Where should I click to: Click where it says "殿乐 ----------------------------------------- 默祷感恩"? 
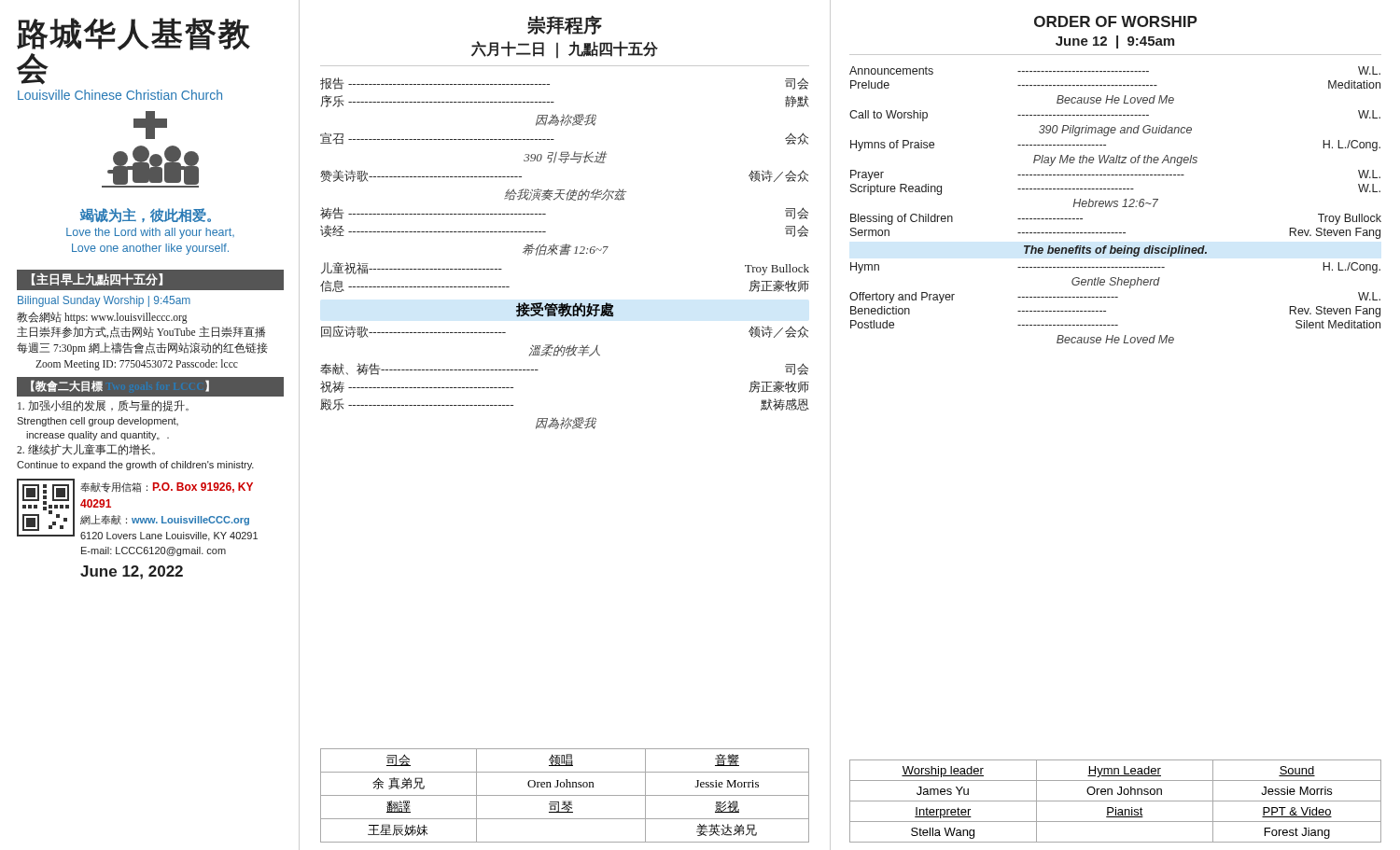click(338, 404)
